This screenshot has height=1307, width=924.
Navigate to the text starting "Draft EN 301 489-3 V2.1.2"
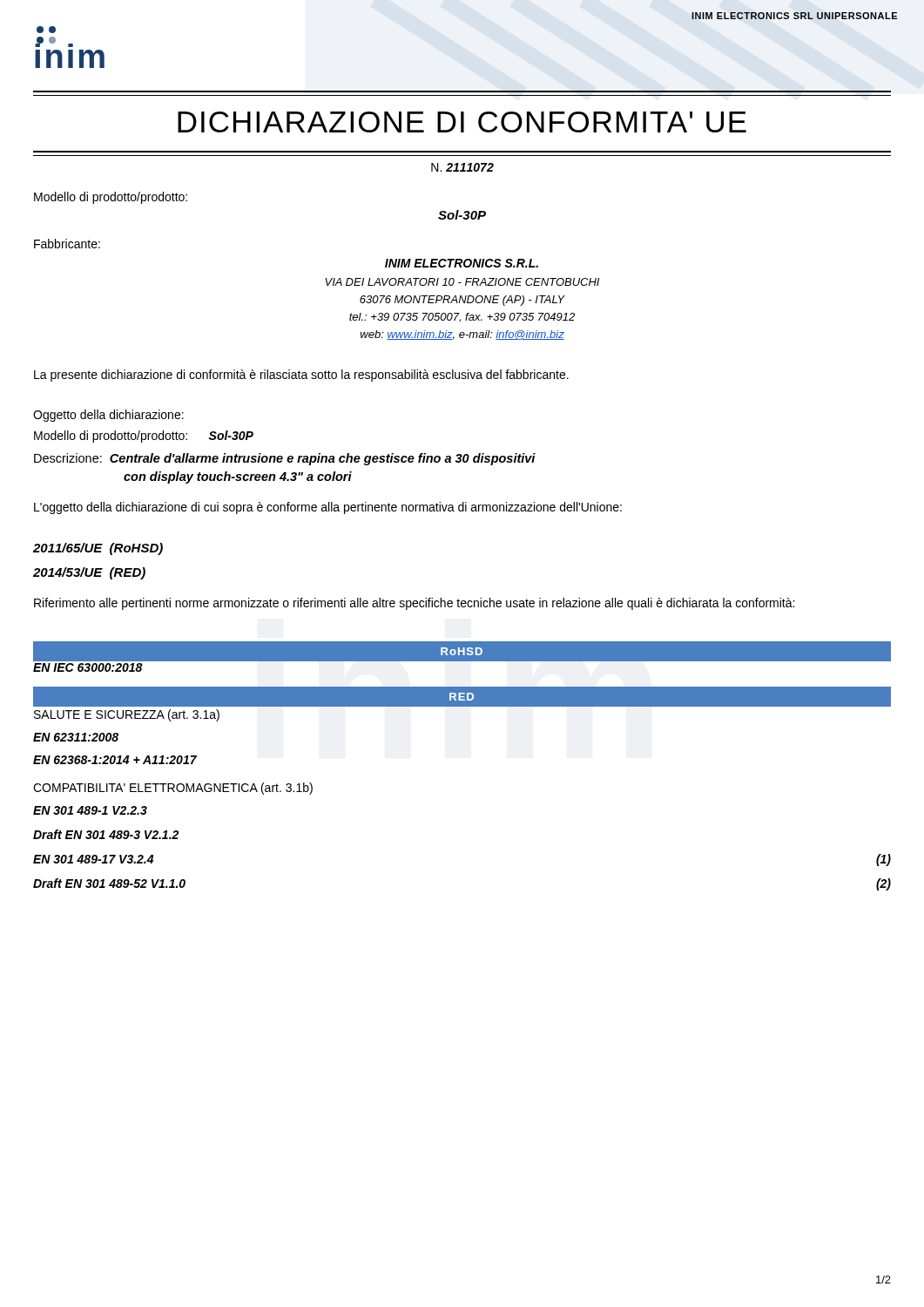(106, 835)
